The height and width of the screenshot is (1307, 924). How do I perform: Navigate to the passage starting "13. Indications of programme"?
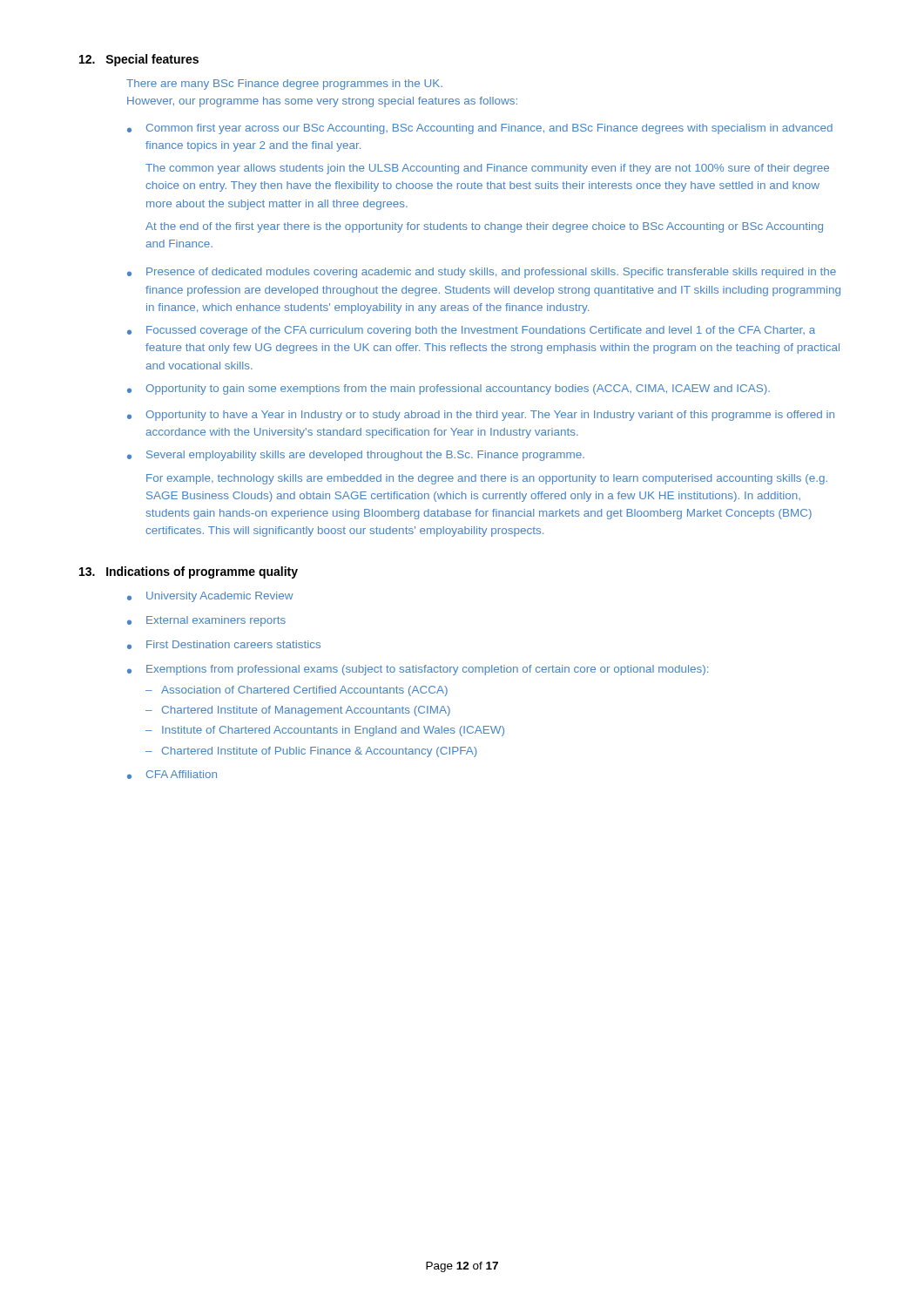(188, 571)
